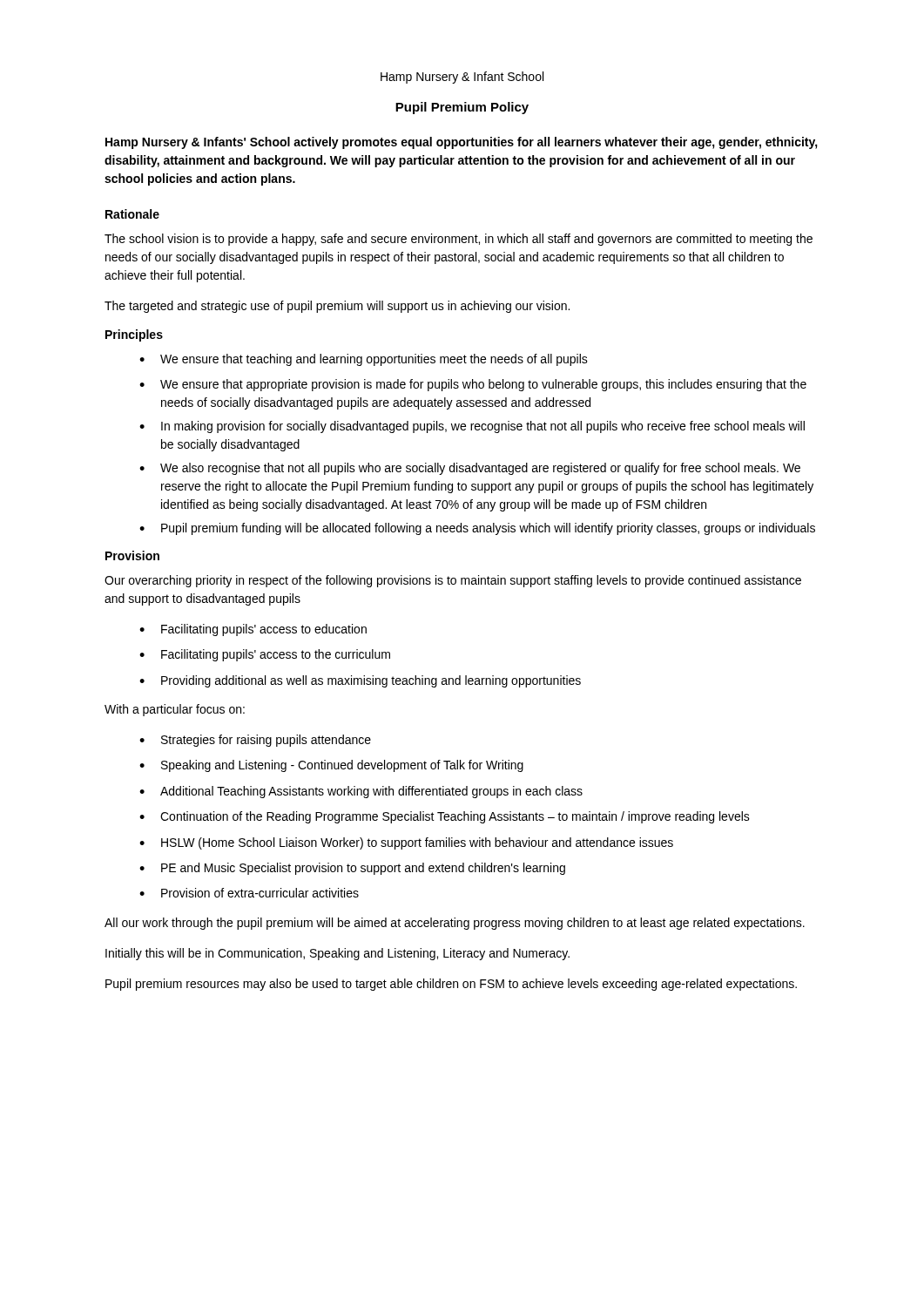The height and width of the screenshot is (1307, 924).
Task: Point to "Pupil Premium Policy"
Action: click(462, 107)
